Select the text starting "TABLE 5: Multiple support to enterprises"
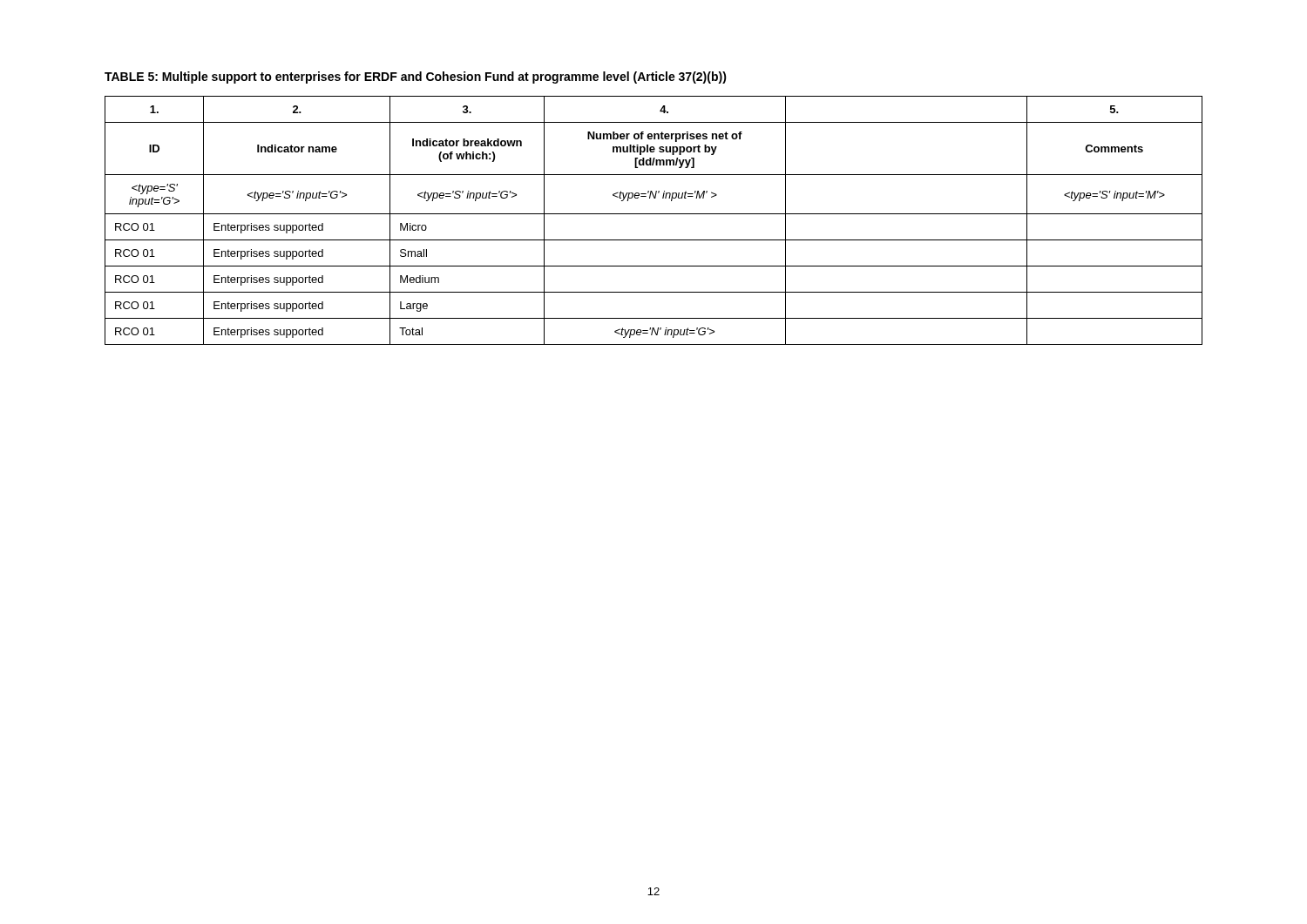Screen dimensions: 924x1307 [x=416, y=77]
